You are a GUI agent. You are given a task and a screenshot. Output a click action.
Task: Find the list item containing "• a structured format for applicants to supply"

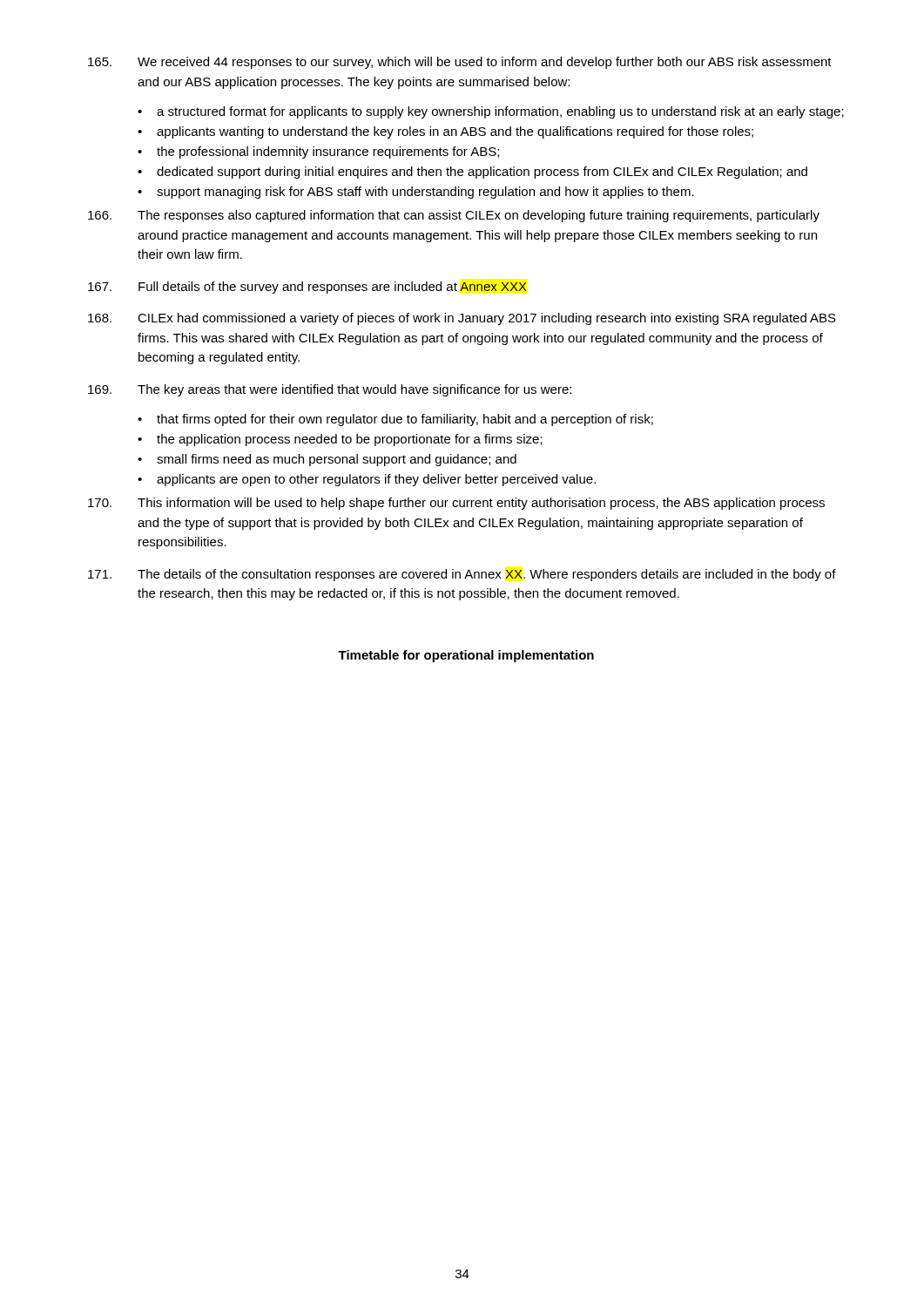click(x=491, y=111)
